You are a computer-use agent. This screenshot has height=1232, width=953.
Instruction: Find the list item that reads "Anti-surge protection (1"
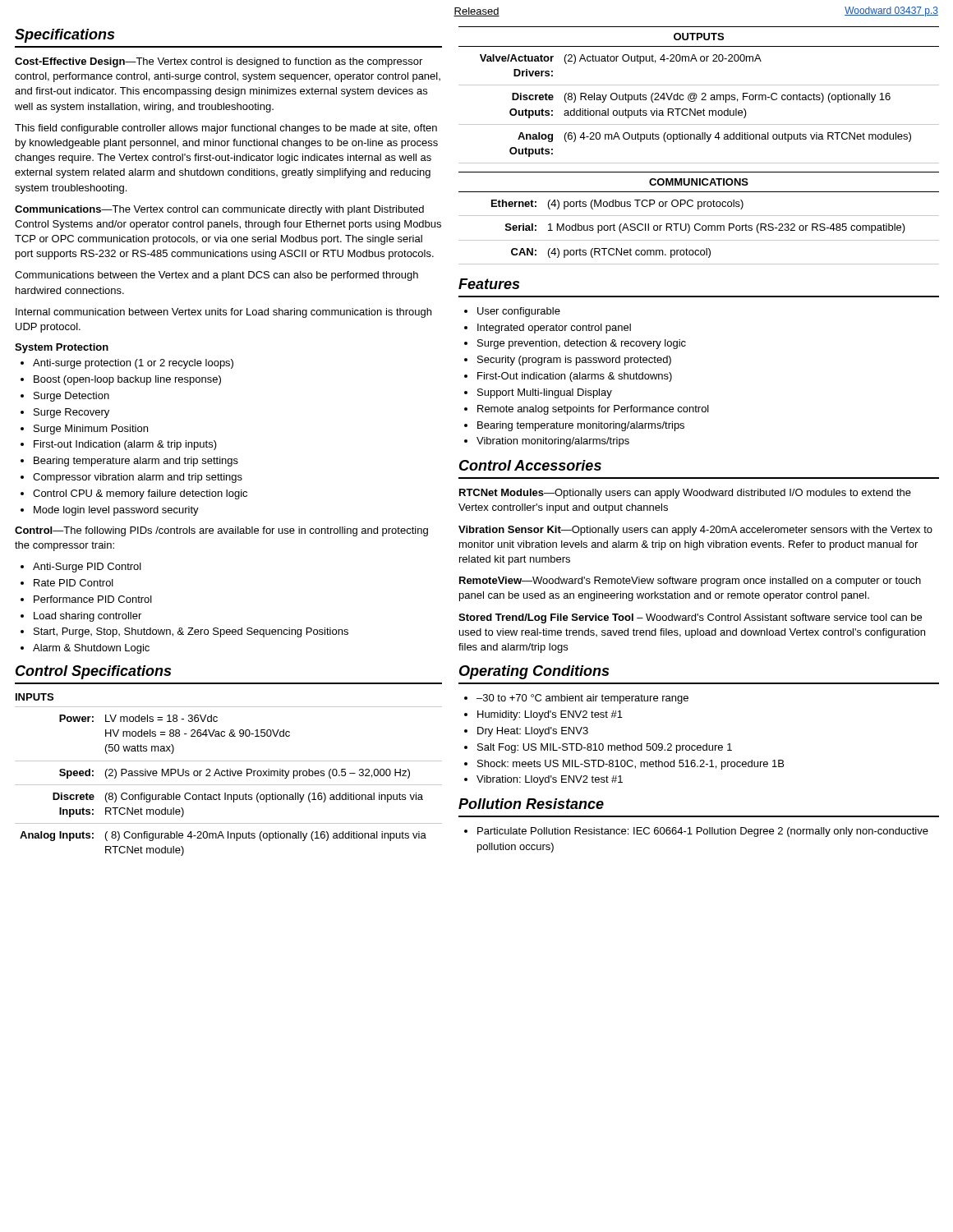tap(133, 363)
